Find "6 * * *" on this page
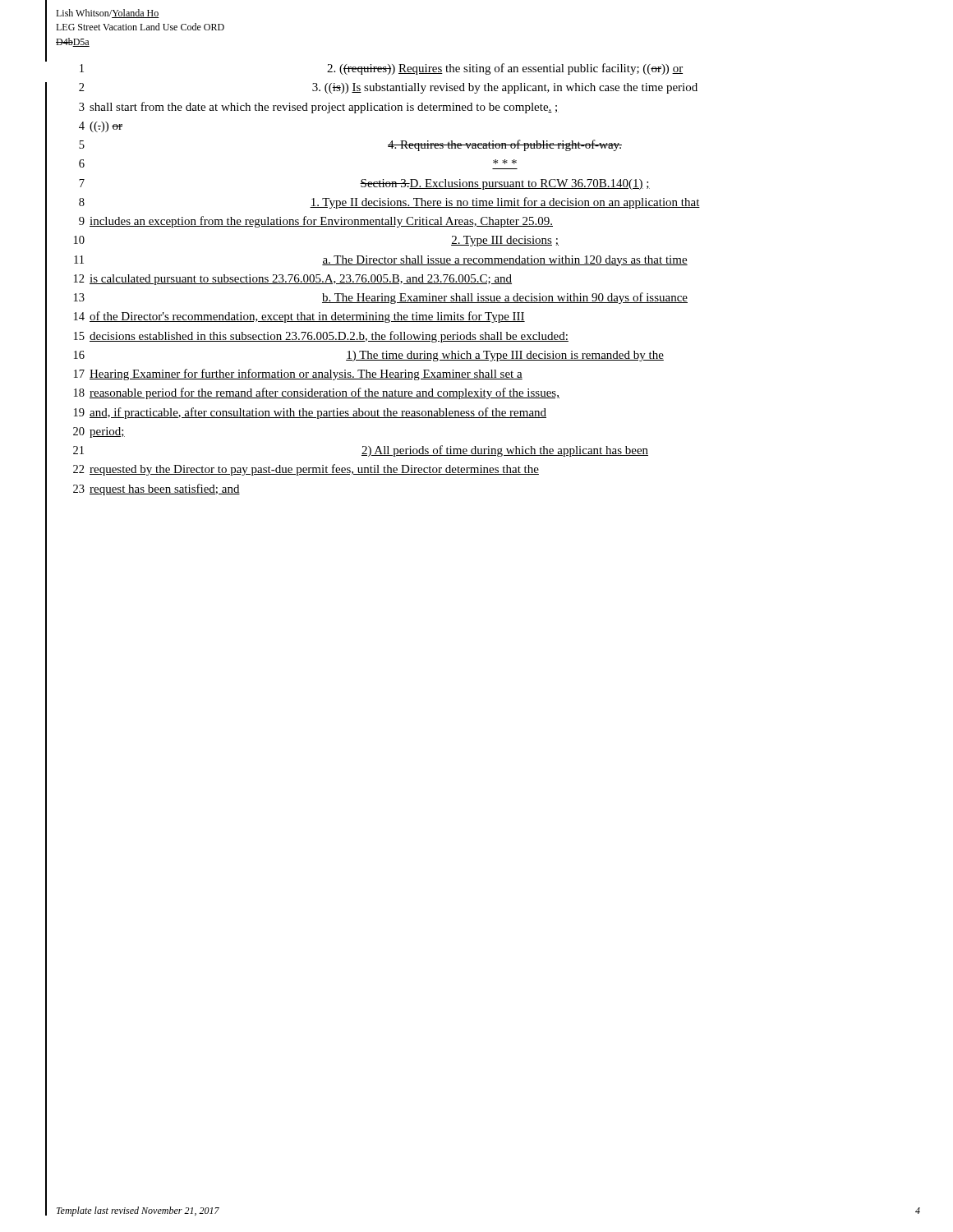 tap(483, 164)
